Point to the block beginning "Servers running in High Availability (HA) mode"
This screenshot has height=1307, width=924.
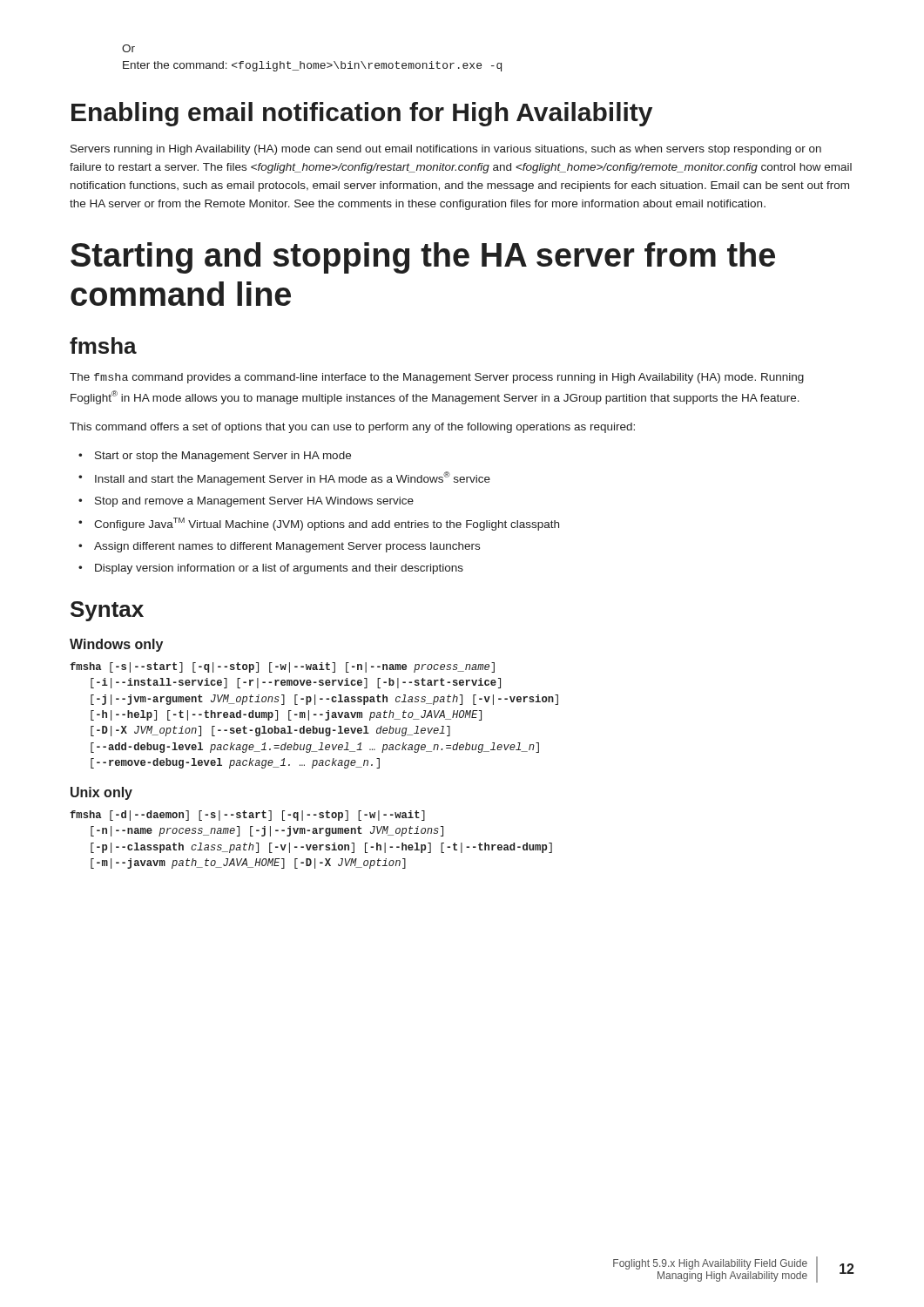(x=461, y=176)
